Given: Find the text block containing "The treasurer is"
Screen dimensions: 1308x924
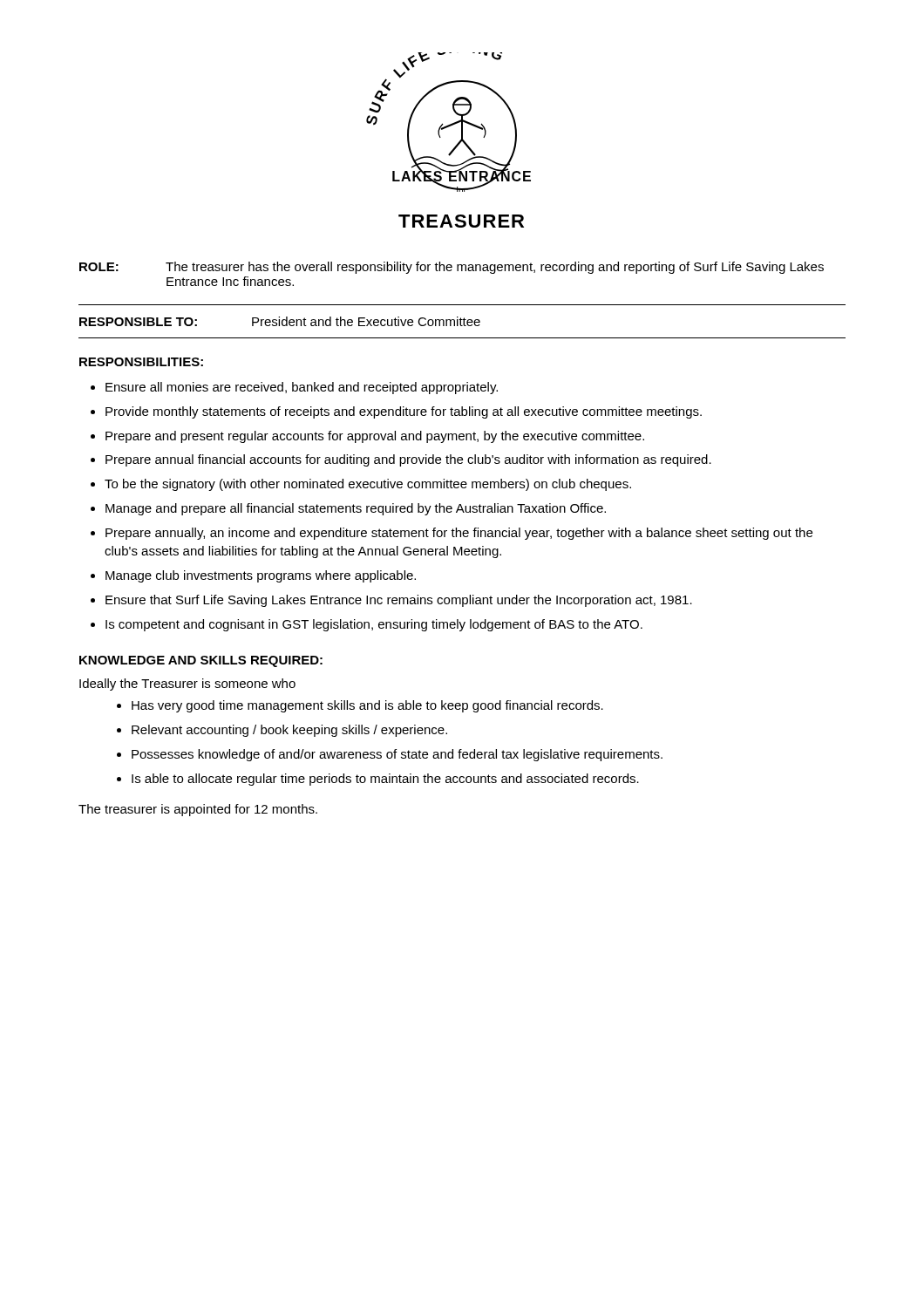Looking at the screenshot, I should coord(198,809).
